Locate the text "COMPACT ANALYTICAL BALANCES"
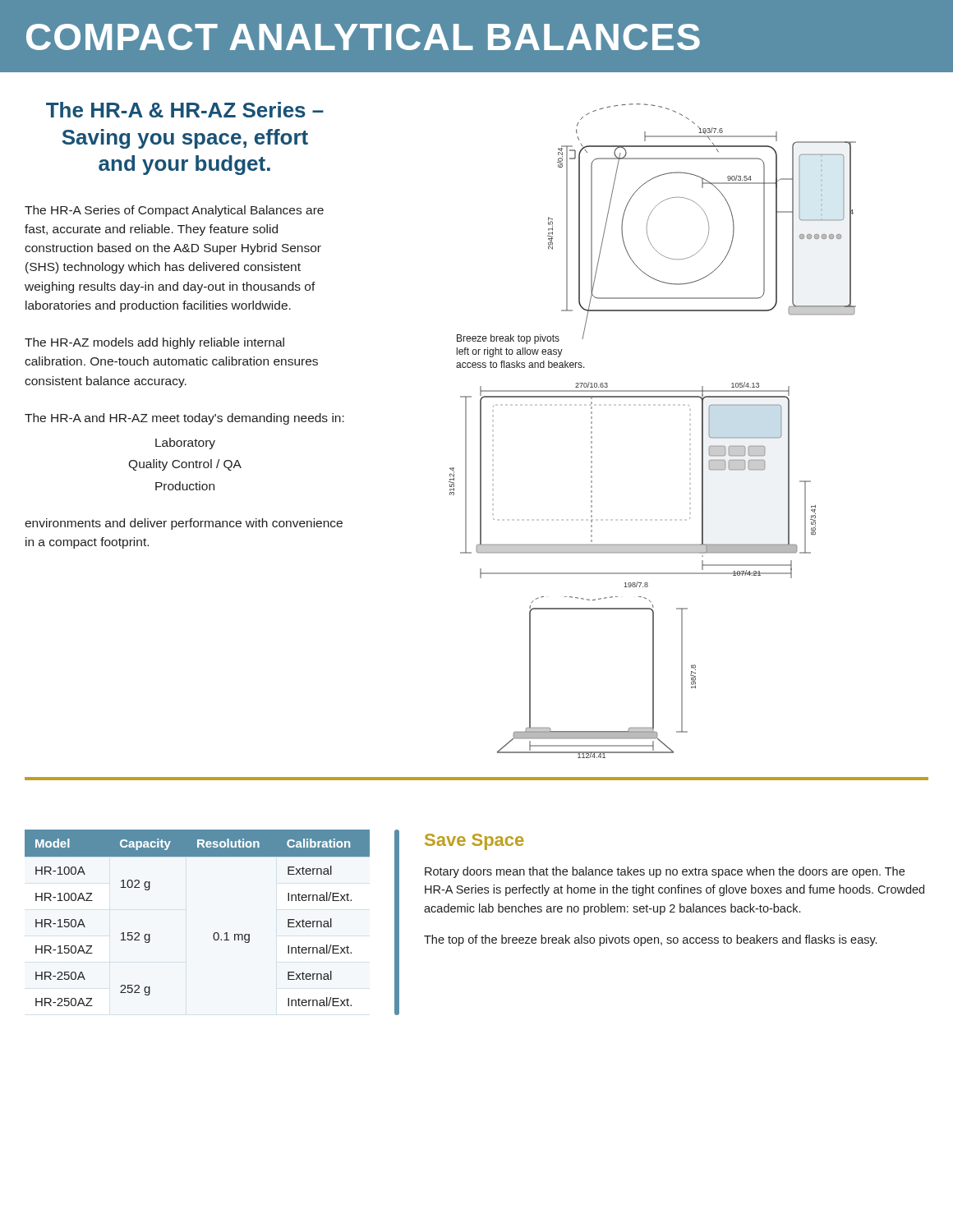Screen dimensions: 1232x953 click(x=476, y=37)
